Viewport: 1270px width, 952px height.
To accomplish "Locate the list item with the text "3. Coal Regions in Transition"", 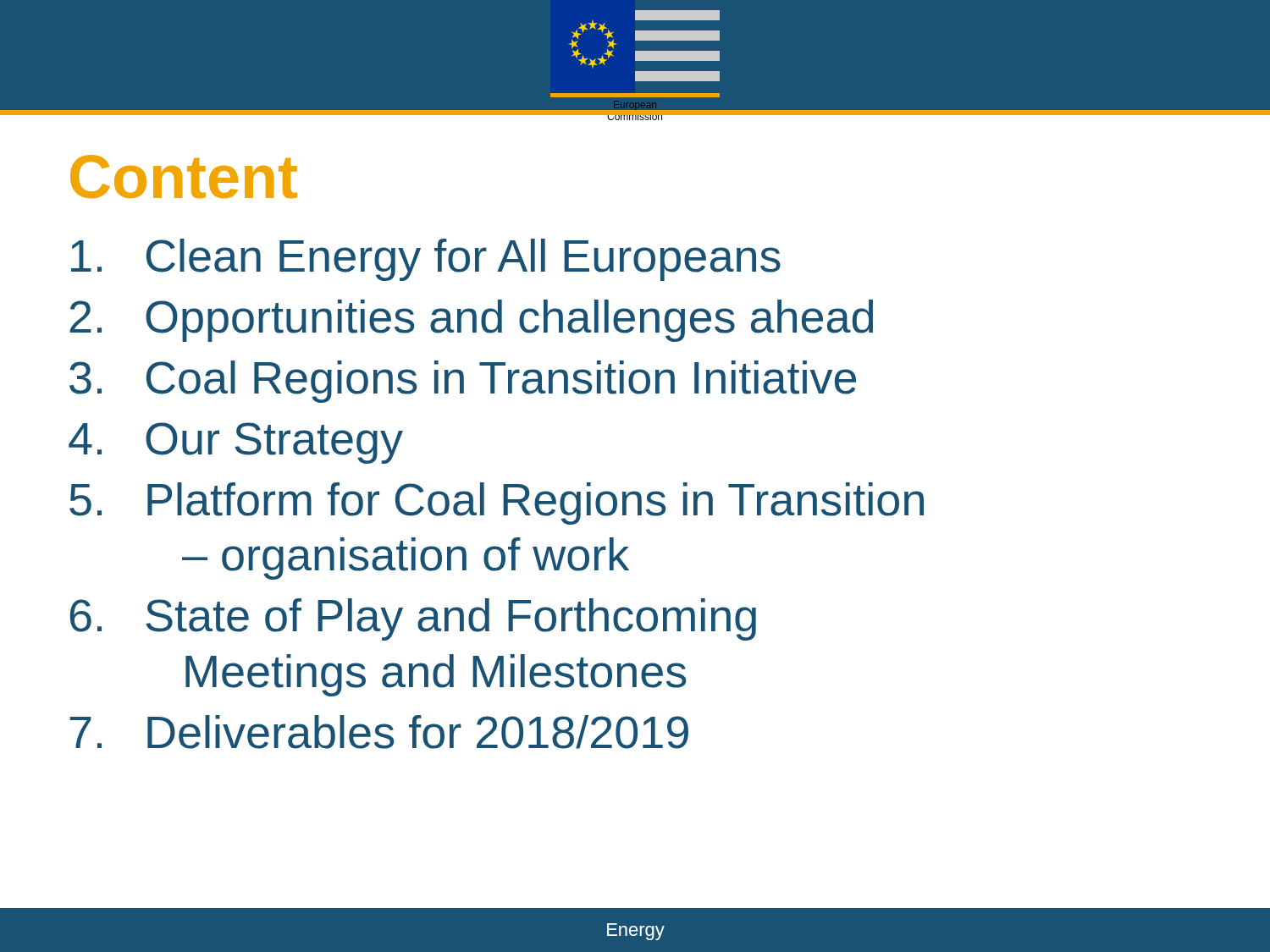I will [x=463, y=378].
